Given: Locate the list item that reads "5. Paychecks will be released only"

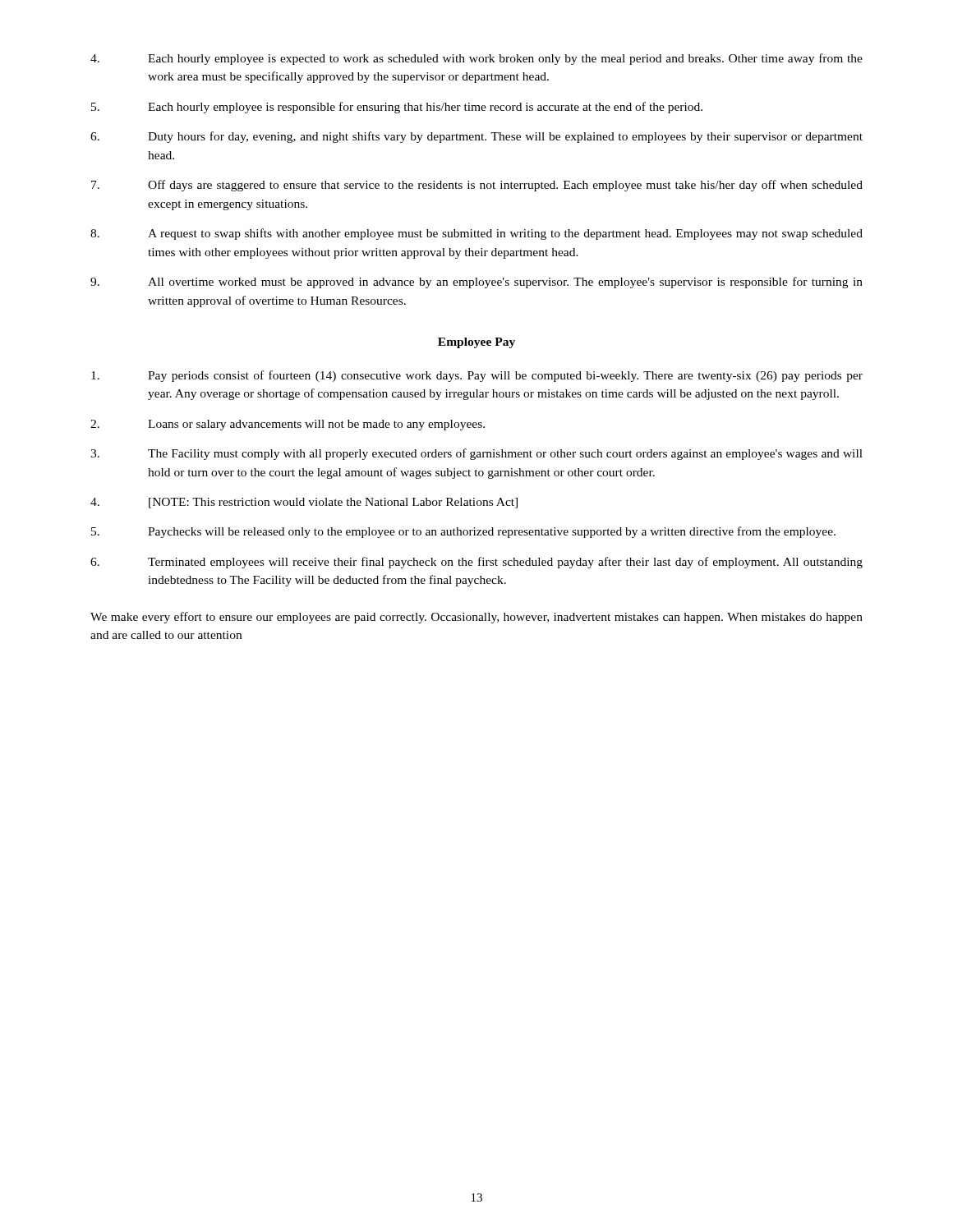Looking at the screenshot, I should click(476, 532).
